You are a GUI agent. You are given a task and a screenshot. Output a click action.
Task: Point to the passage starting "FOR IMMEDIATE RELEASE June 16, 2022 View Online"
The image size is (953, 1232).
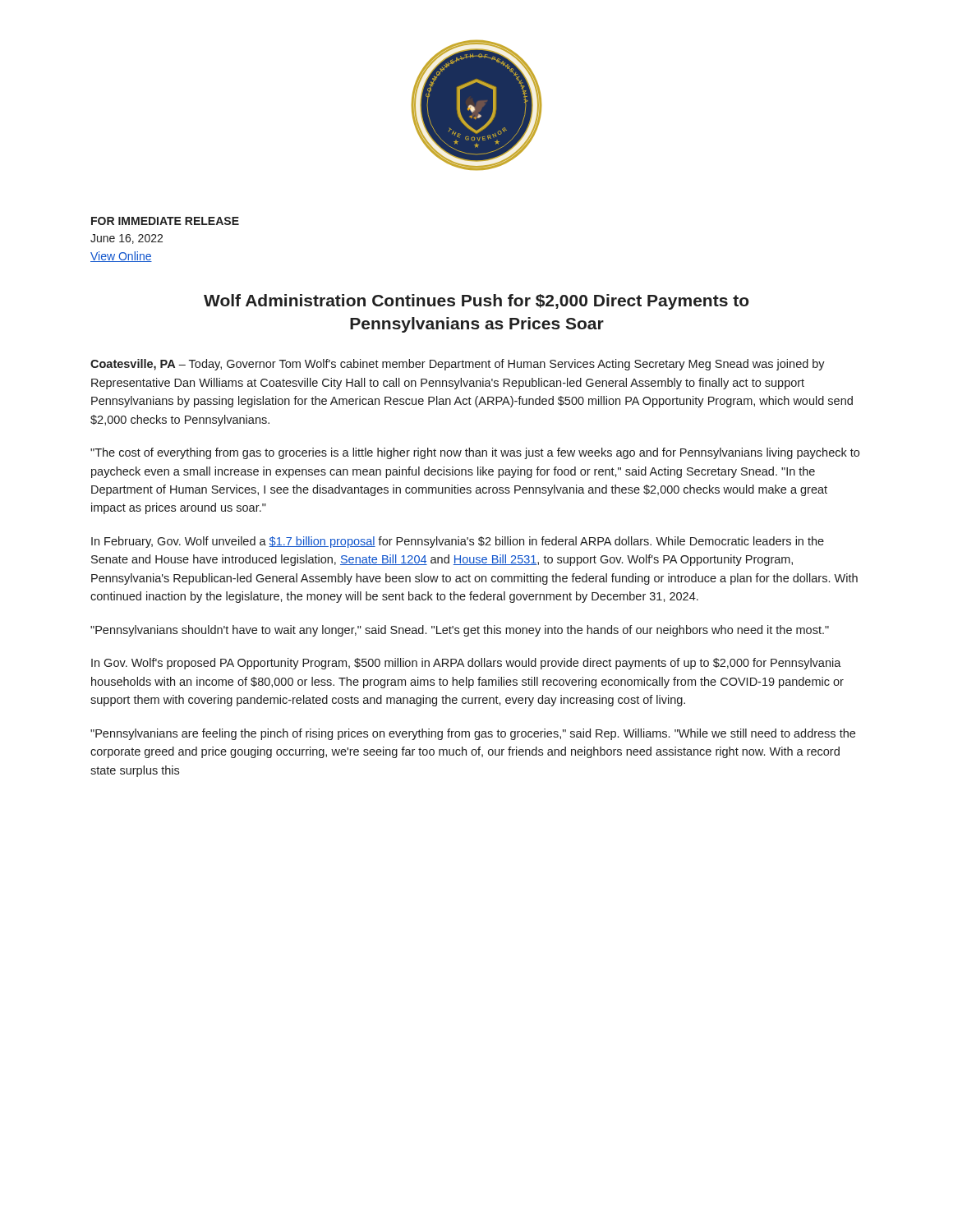click(165, 221)
